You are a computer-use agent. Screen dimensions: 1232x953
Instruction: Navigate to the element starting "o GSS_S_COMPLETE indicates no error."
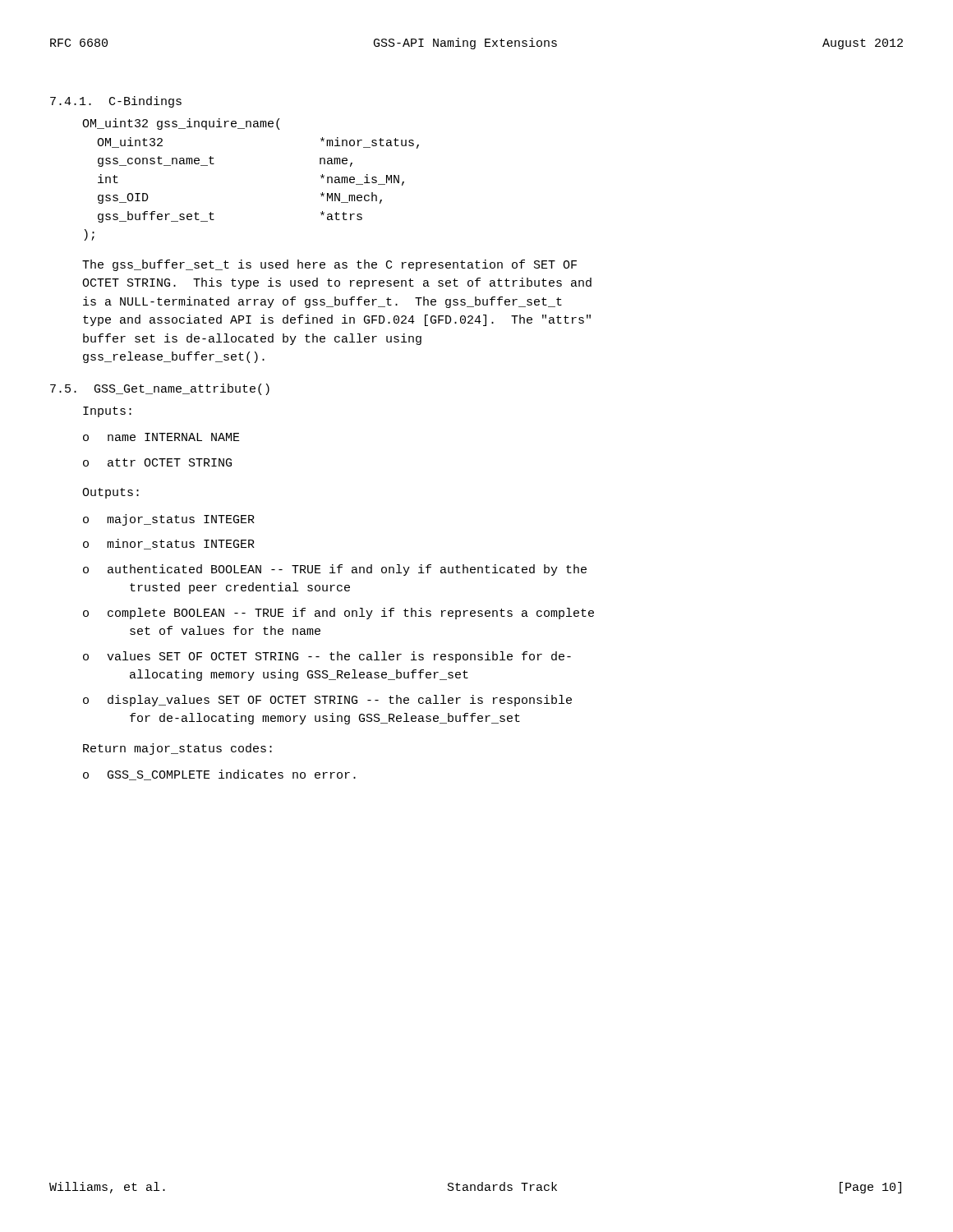[x=219, y=775]
